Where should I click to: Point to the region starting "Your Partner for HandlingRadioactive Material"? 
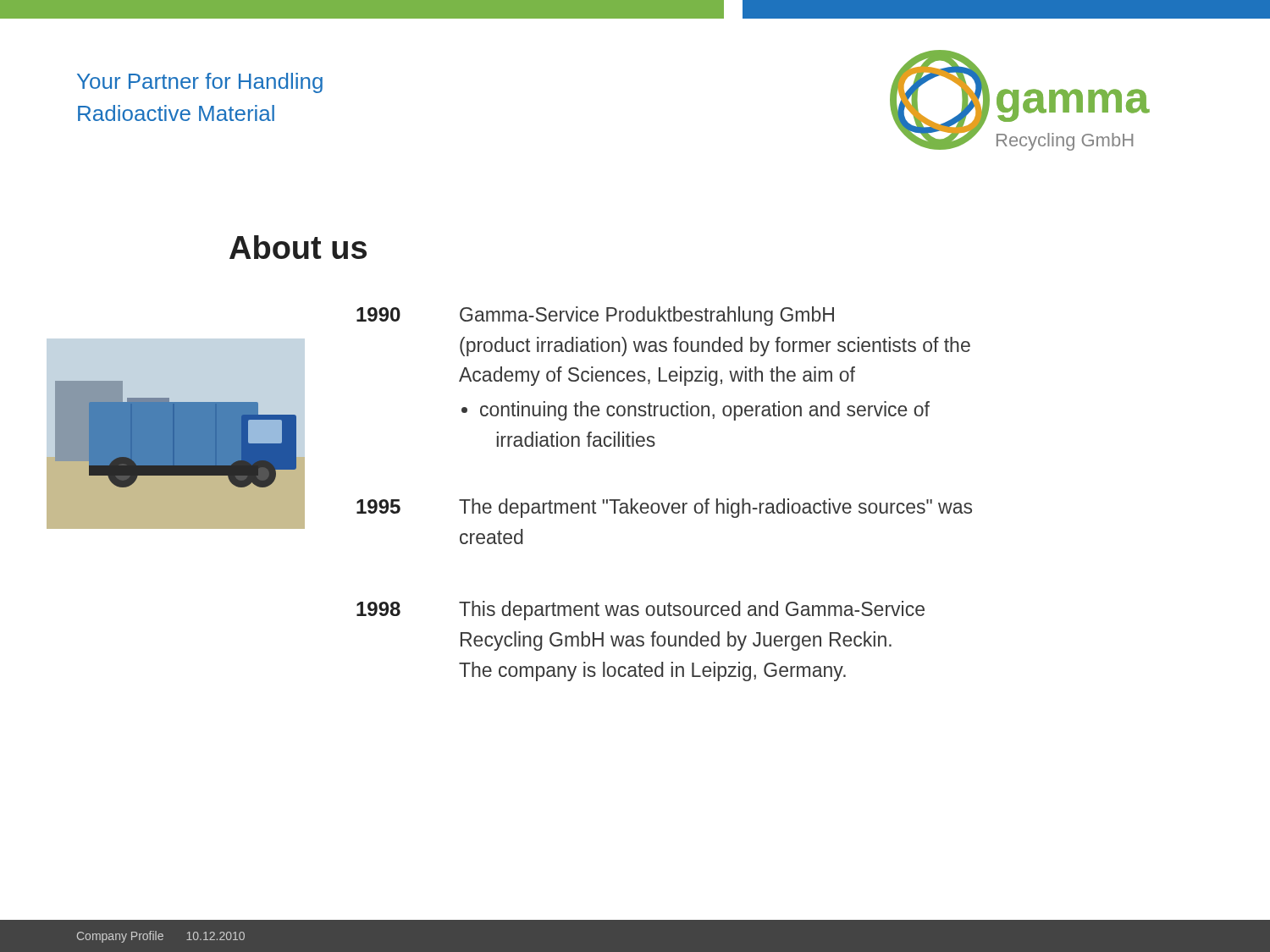click(200, 97)
